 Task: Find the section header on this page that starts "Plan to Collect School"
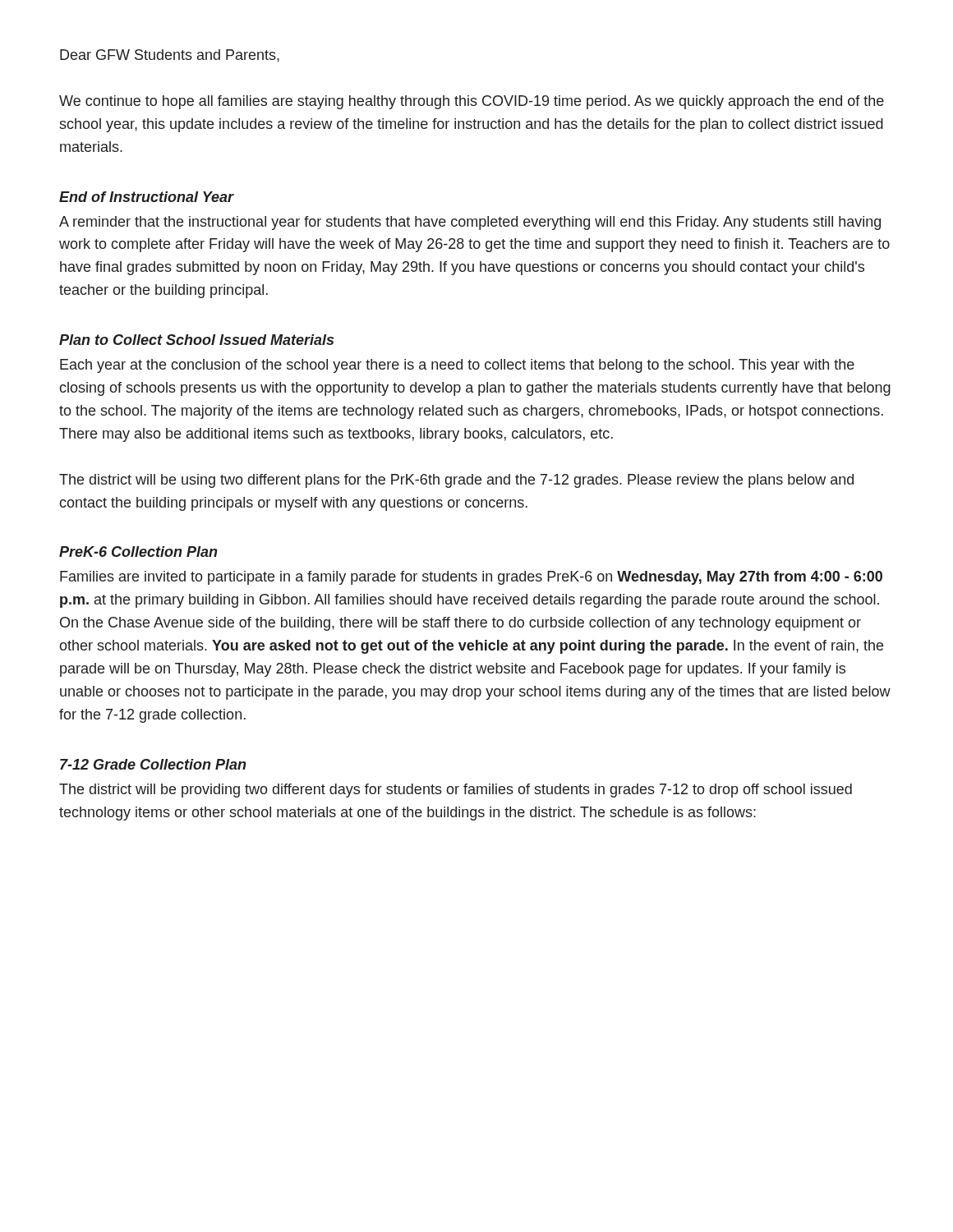[x=197, y=340]
